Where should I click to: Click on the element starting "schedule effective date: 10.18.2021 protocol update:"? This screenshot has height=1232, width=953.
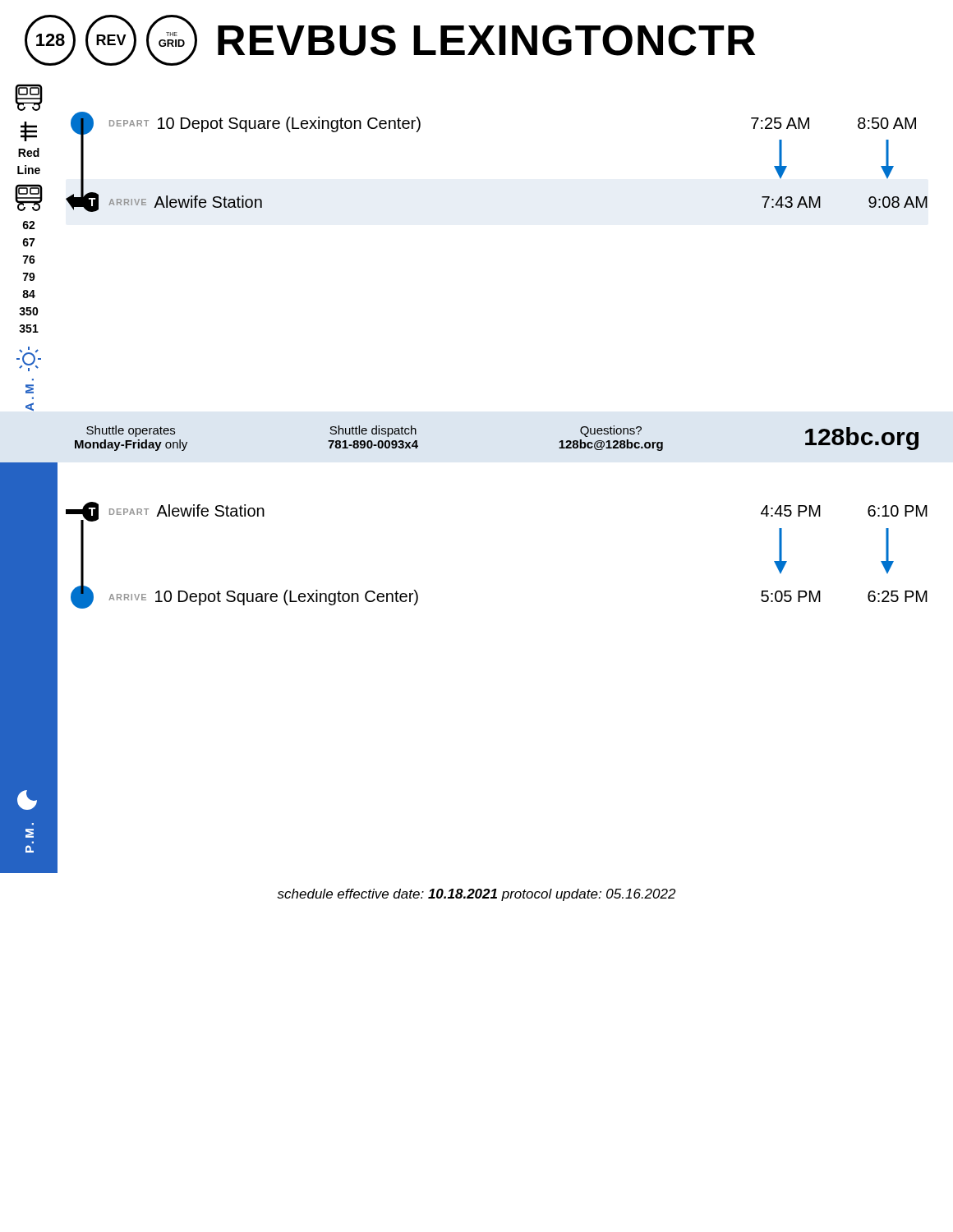pyautogui.click(x=476, y=894)
